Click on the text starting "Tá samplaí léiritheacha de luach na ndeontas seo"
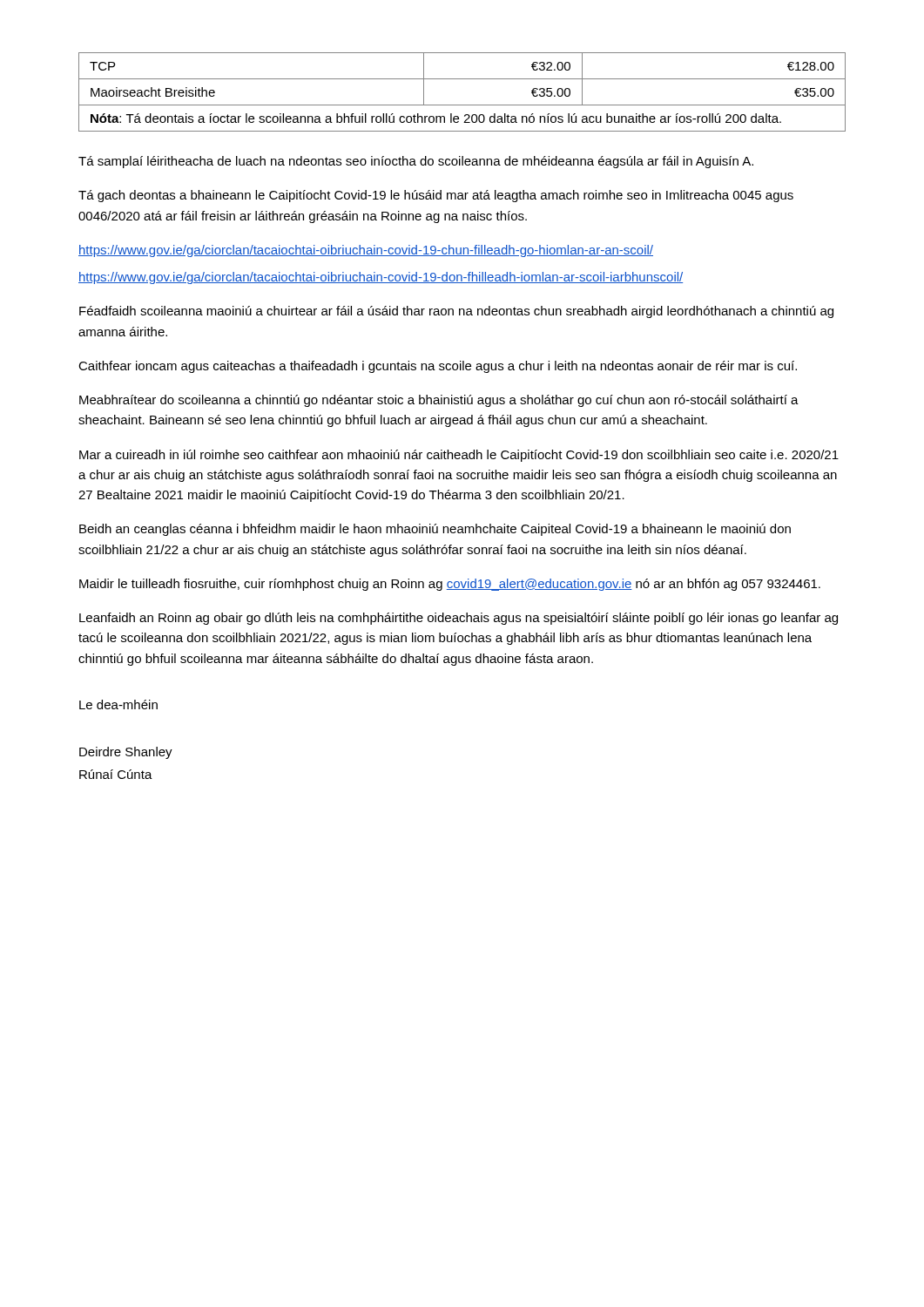The height and width of the screenshot is (1307, 924). tap(416, 161)
